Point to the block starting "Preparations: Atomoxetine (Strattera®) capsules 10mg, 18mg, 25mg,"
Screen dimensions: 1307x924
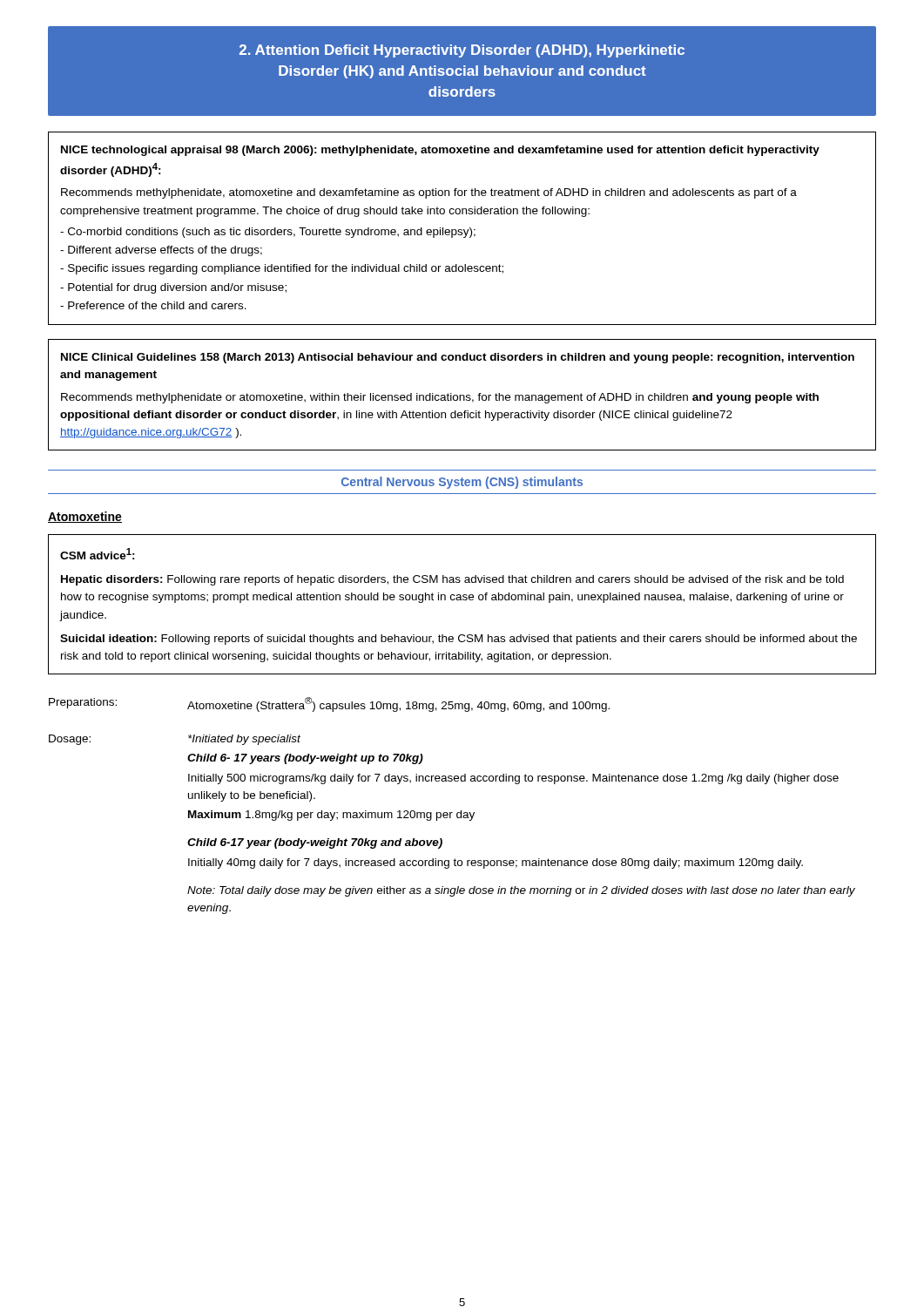[462, 704]
